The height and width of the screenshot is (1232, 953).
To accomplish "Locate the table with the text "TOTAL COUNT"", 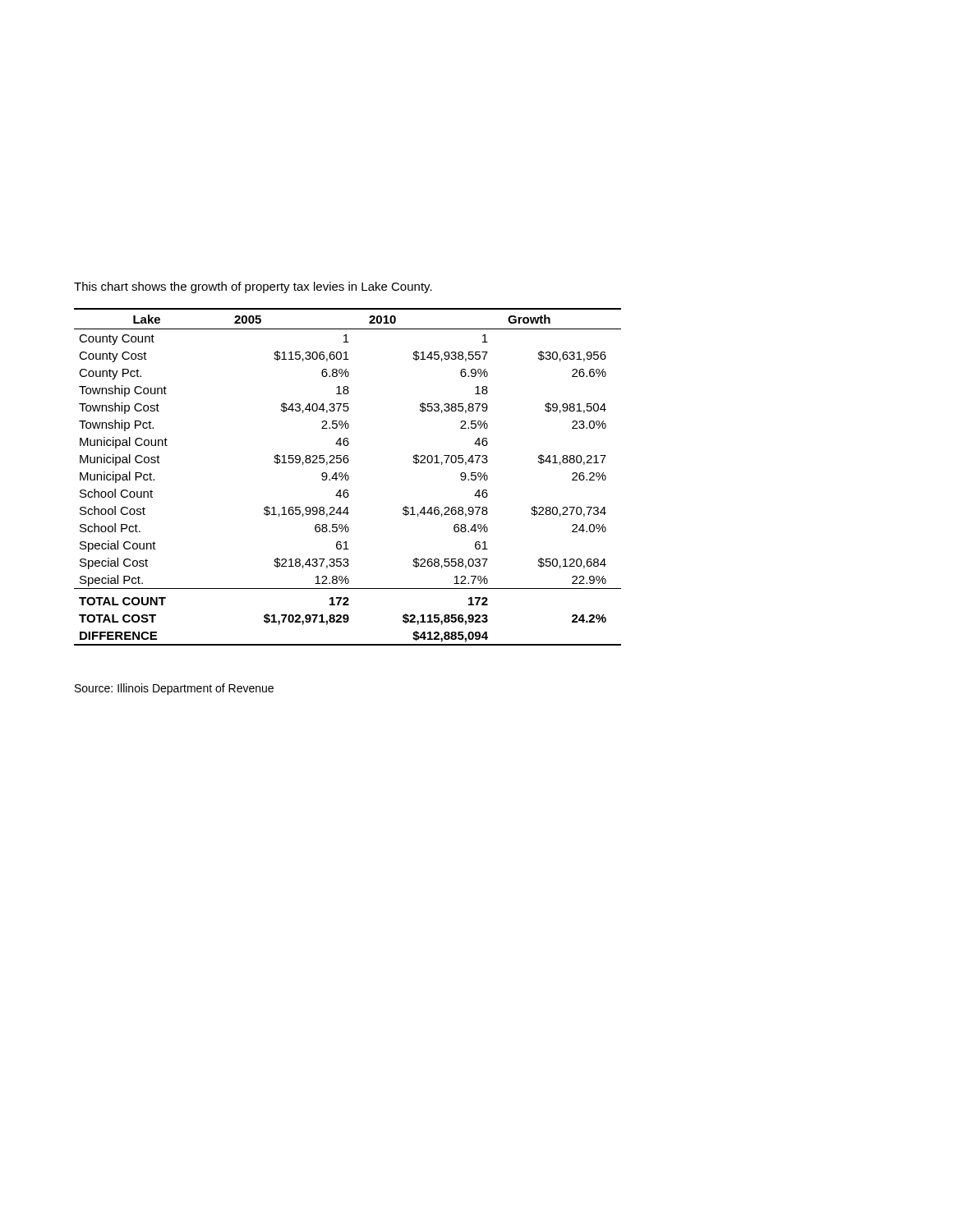I will (x=348, y=477).
